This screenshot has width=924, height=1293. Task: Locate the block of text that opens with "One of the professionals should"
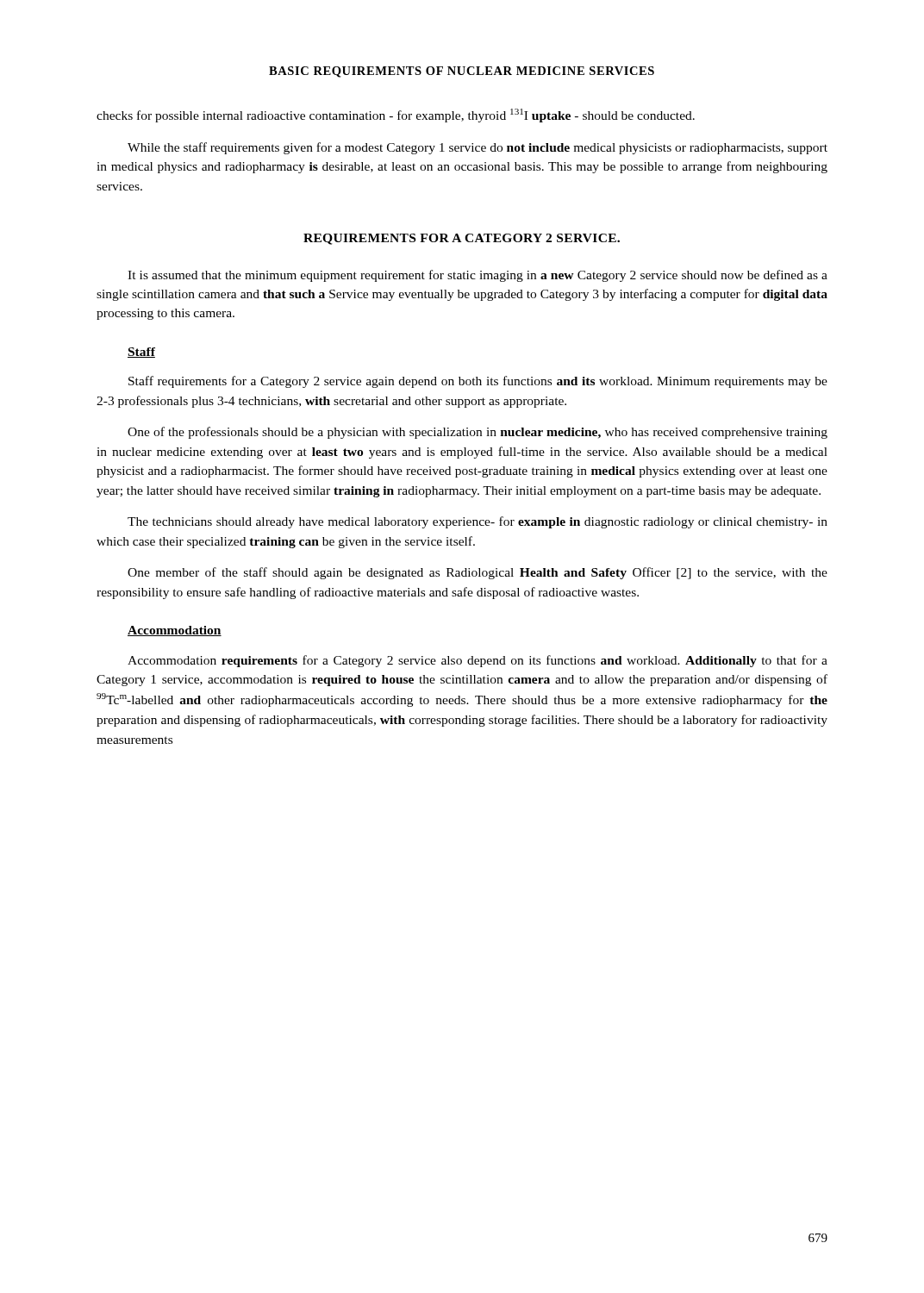click(462, 461)
